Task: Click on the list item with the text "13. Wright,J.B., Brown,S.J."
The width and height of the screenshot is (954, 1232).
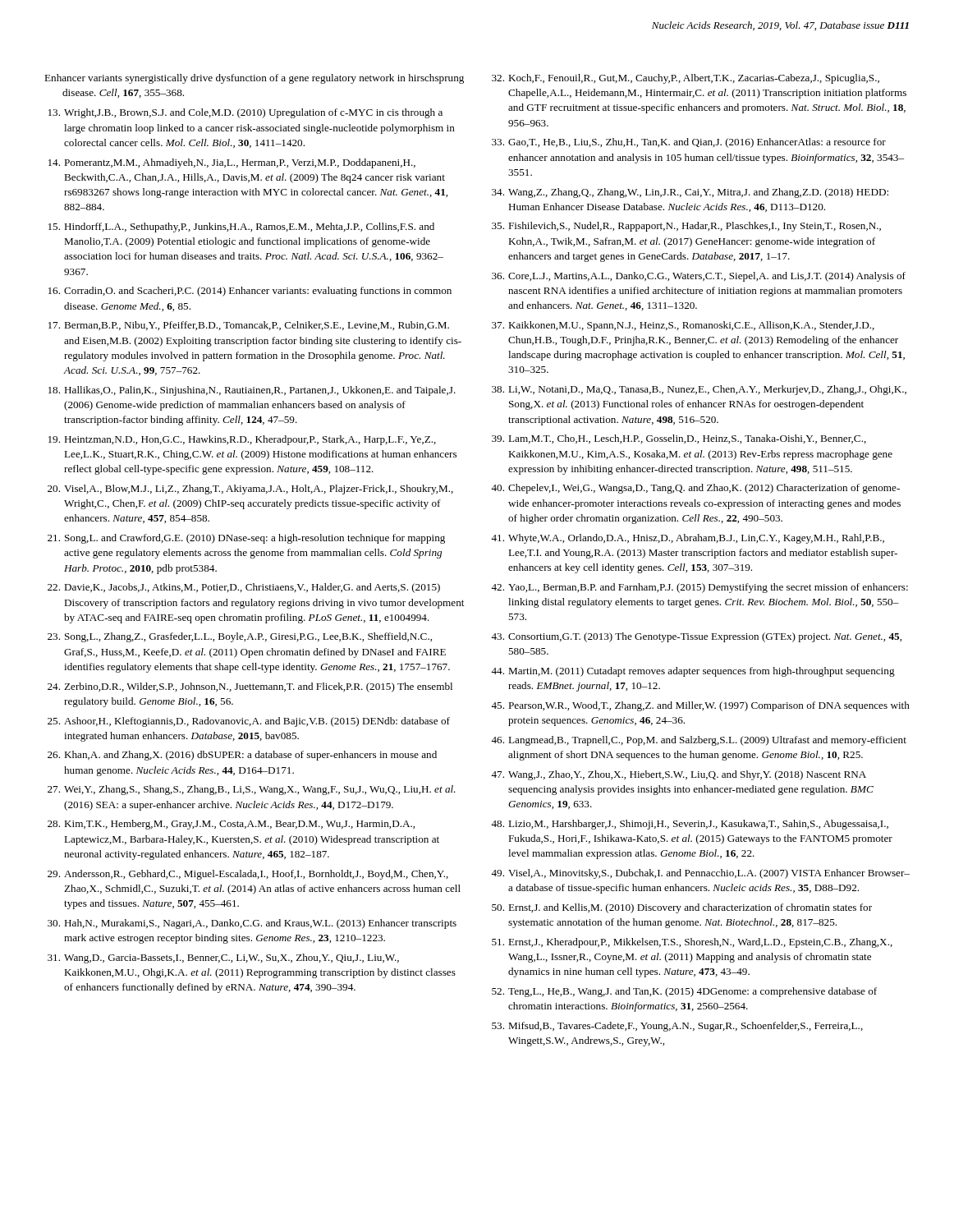Action: click(255, 128)
